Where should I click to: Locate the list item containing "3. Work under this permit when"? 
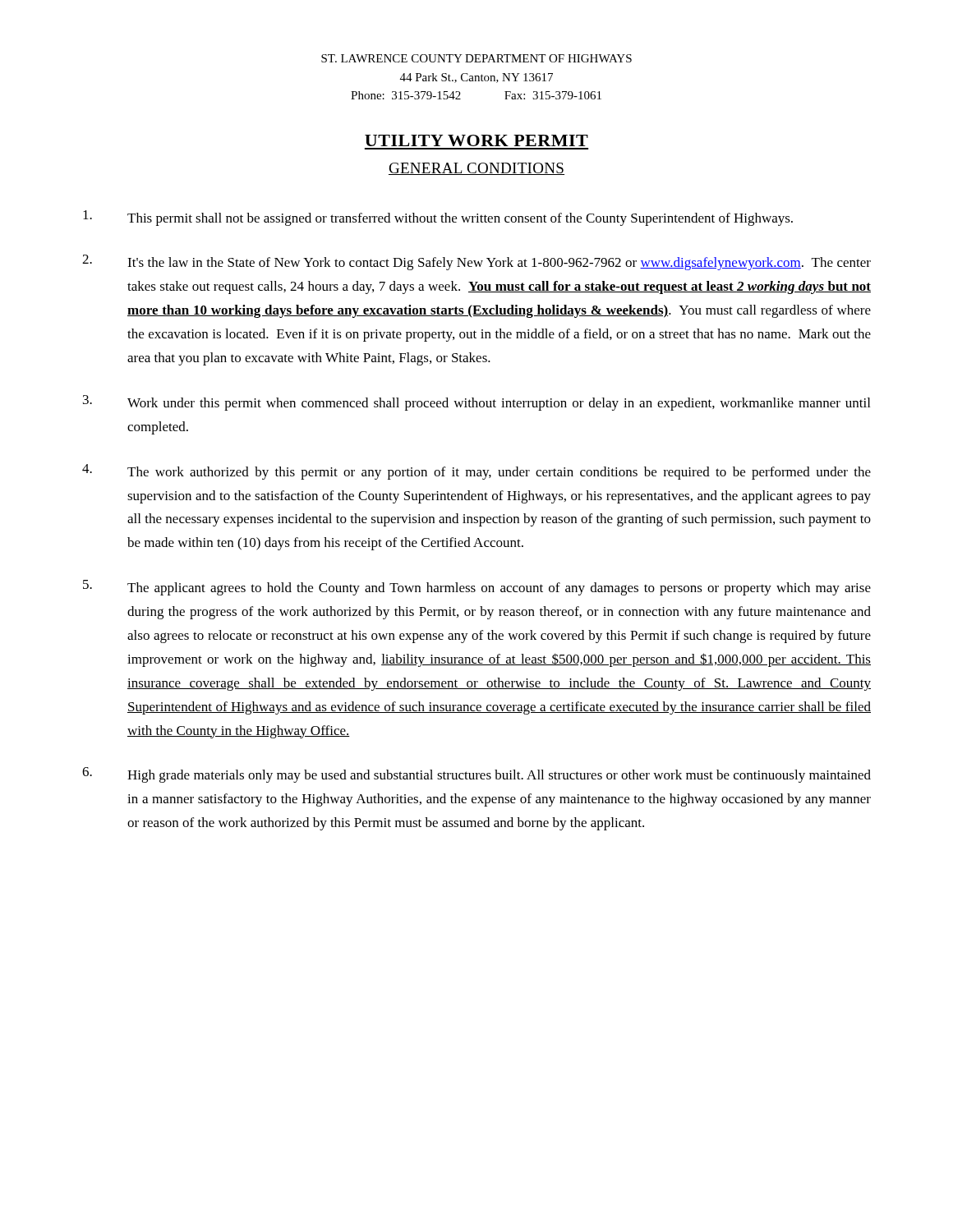click(x=476, y=415)
